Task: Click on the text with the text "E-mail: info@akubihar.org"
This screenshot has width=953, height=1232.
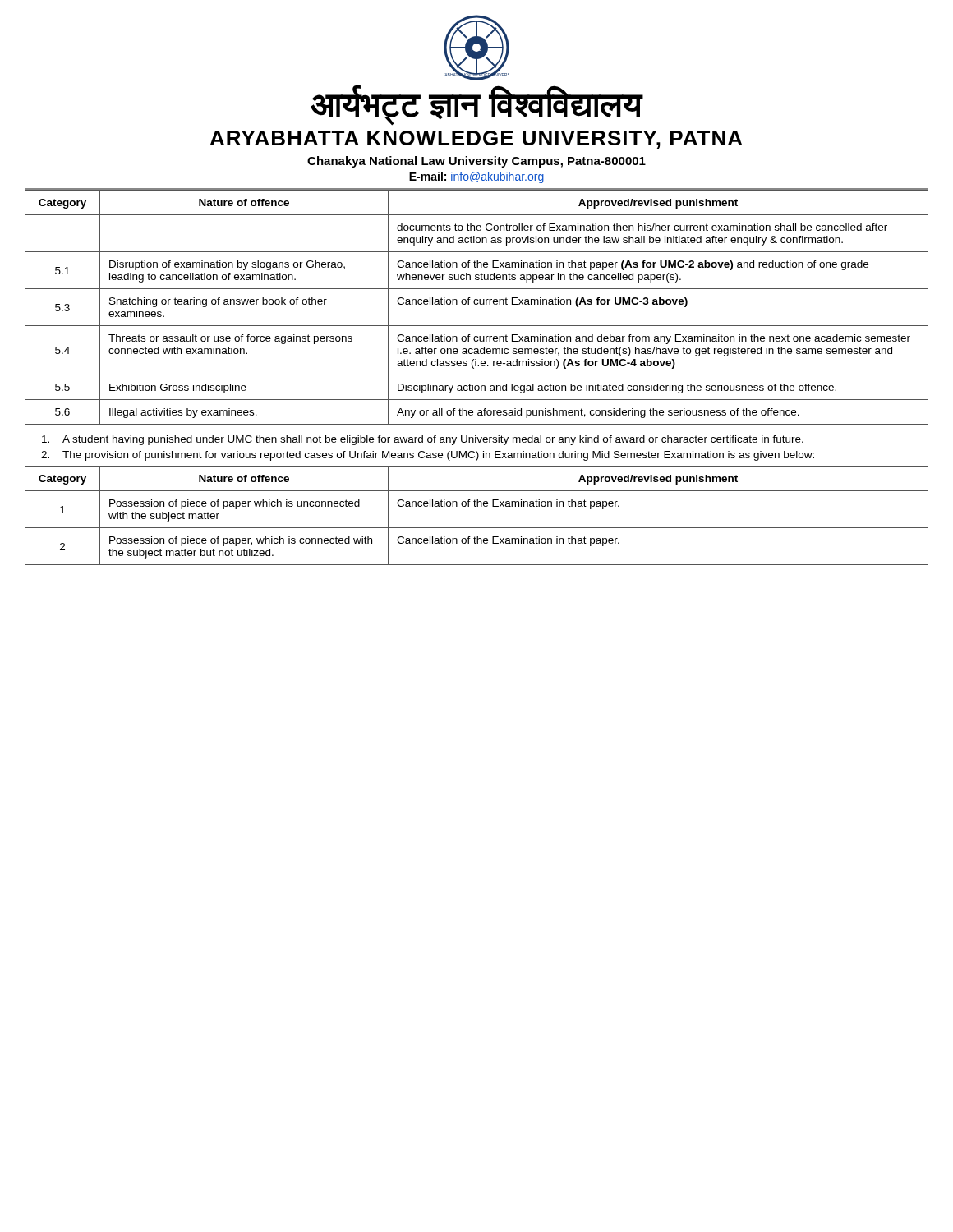Action: [476, 177]
